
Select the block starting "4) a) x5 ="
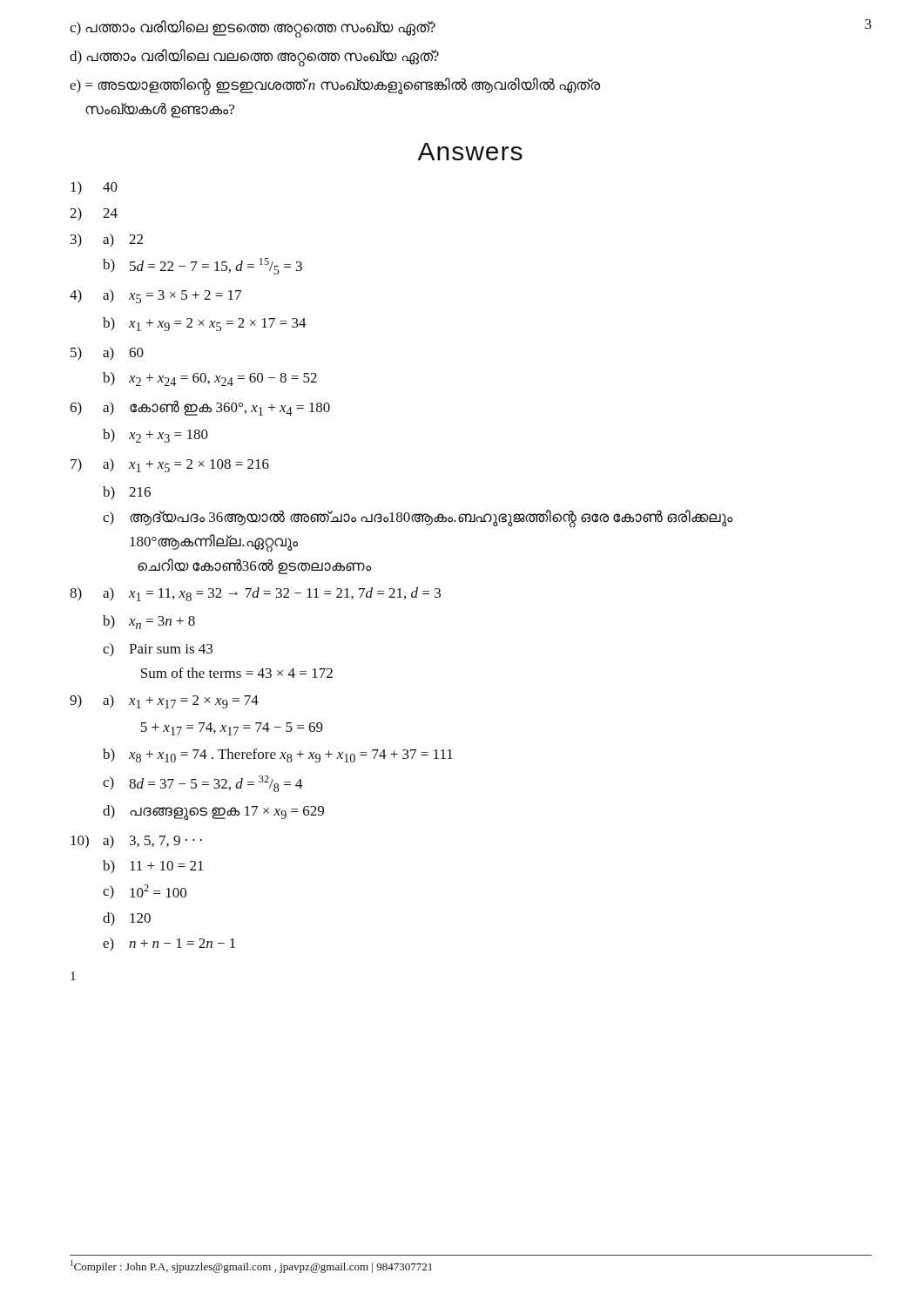pos(155,296)
